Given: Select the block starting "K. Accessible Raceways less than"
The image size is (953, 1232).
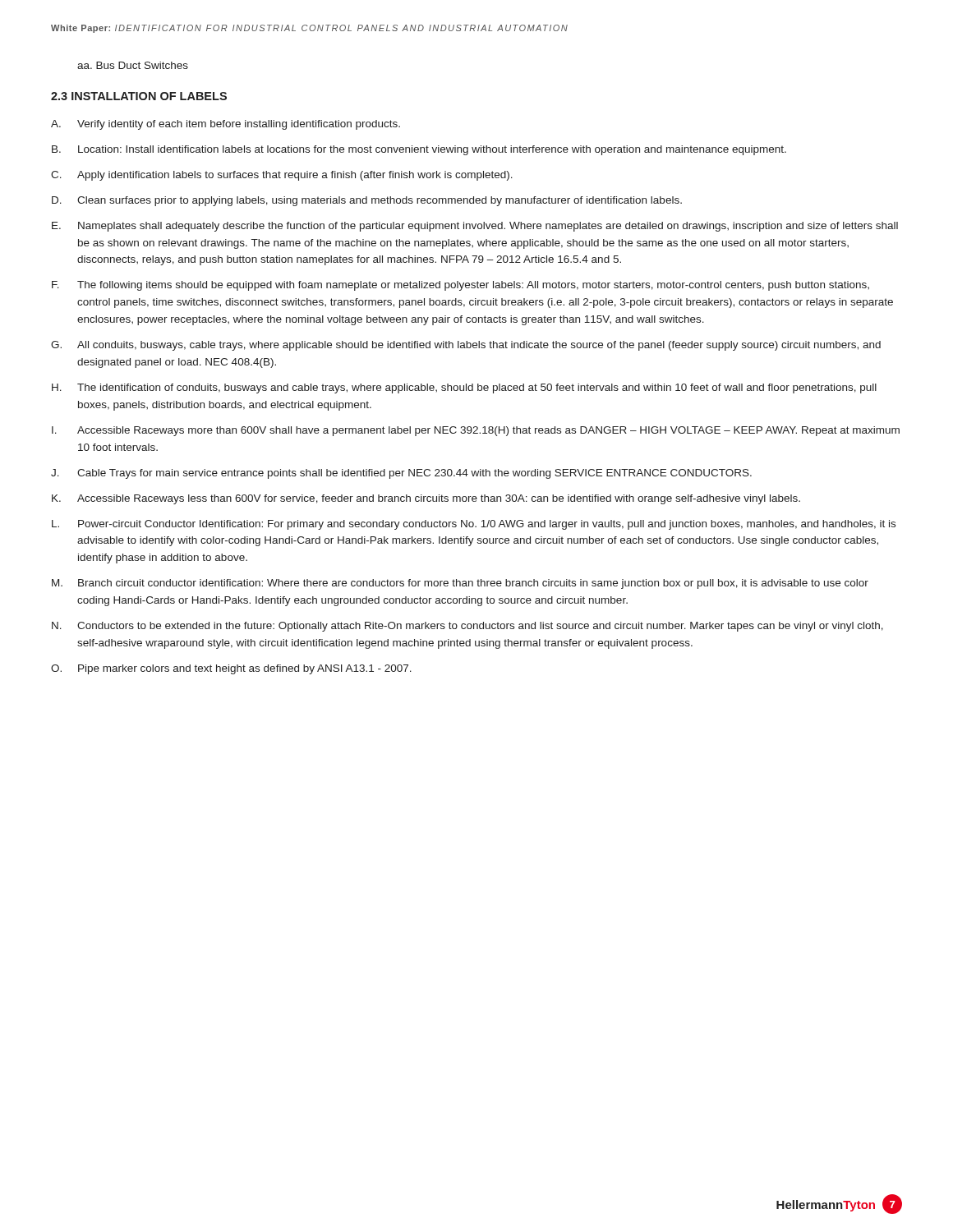Looking at the screenshot, I should pos(476,499).
